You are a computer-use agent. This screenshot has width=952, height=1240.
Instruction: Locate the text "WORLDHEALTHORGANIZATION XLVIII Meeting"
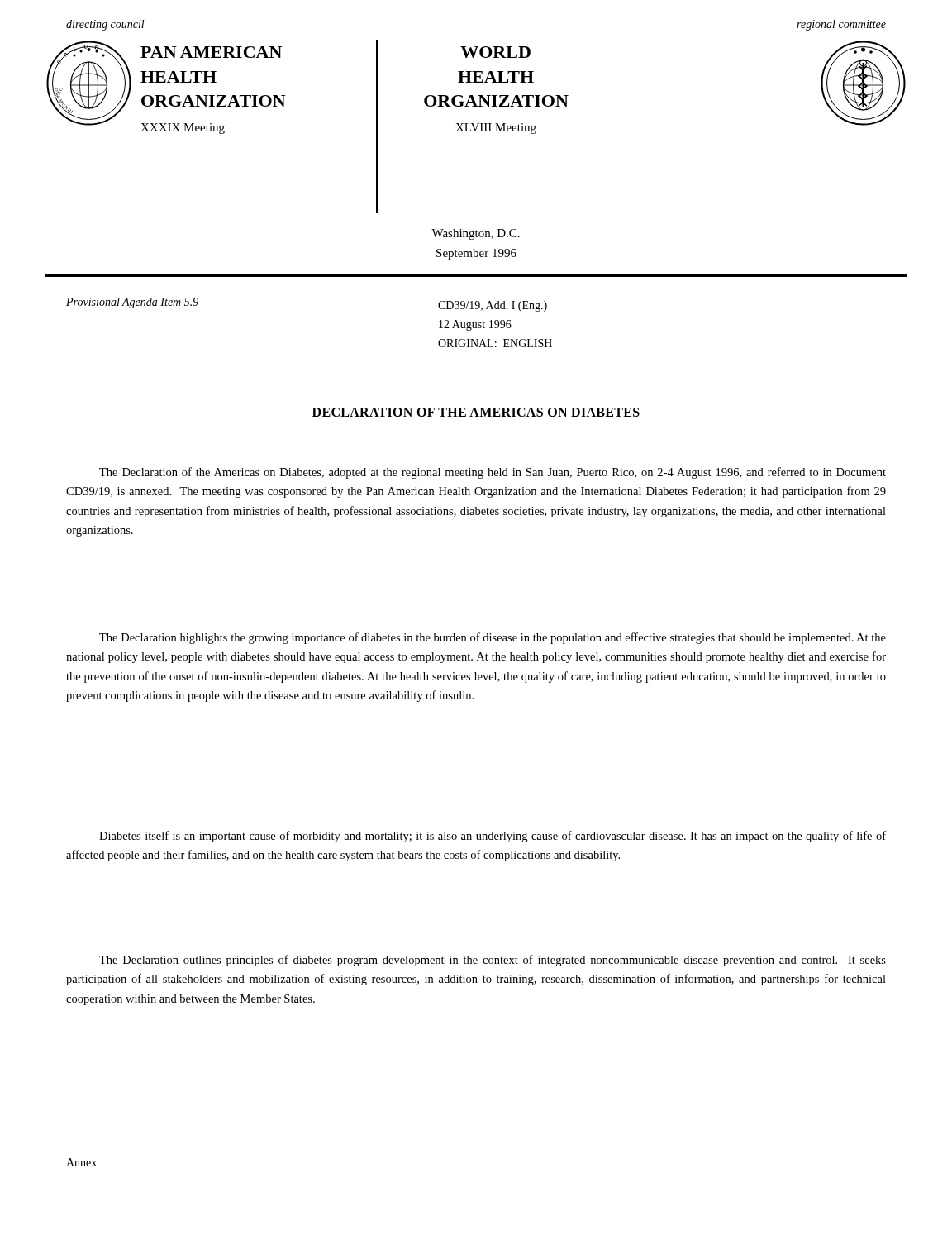(x=496, y=88)
